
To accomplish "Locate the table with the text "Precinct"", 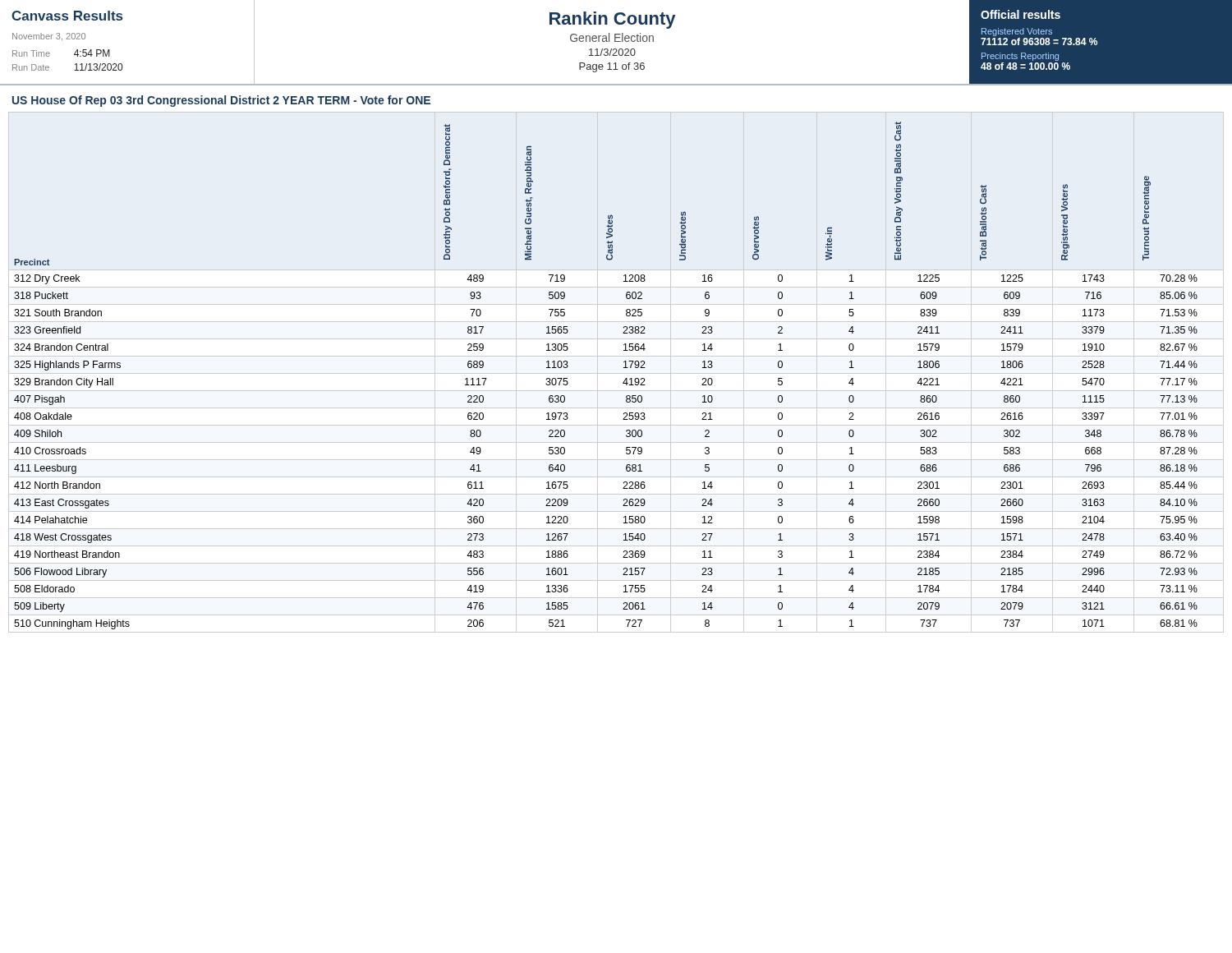I will [x=616, y=372].
